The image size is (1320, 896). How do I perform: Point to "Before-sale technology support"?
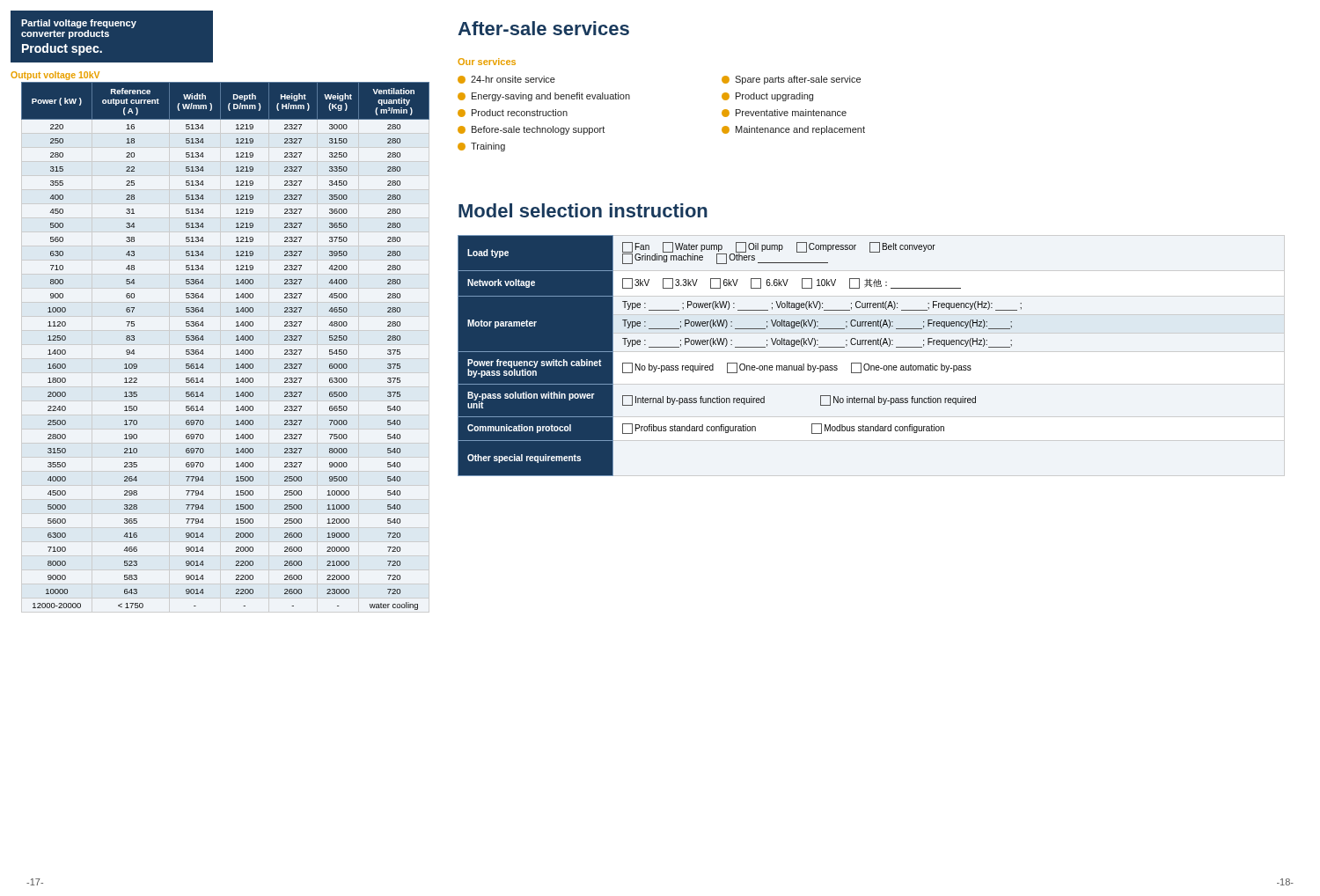click(x=531, y=129)
